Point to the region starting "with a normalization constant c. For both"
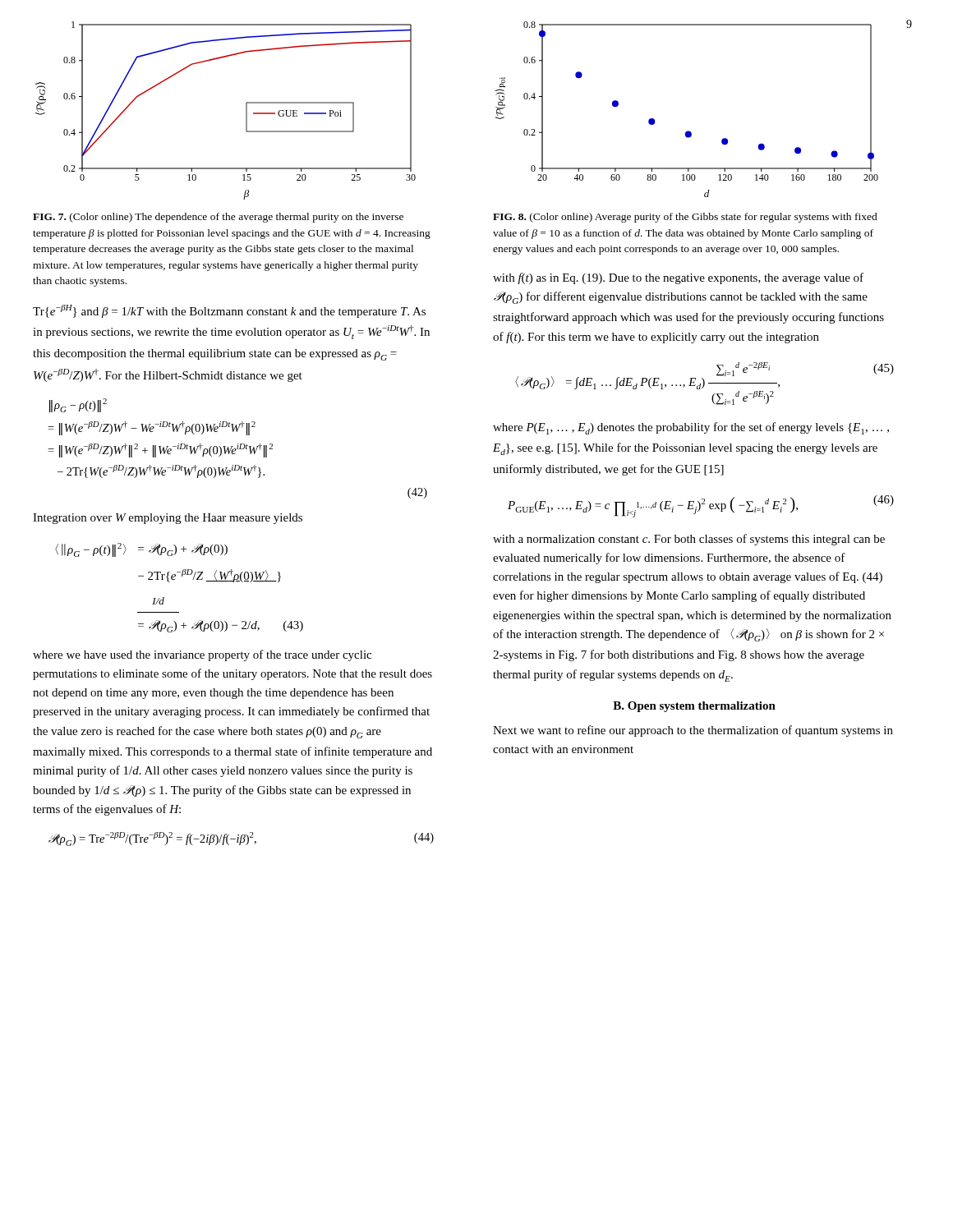This screenshot has width=953, height=1232. click(692, 607)
